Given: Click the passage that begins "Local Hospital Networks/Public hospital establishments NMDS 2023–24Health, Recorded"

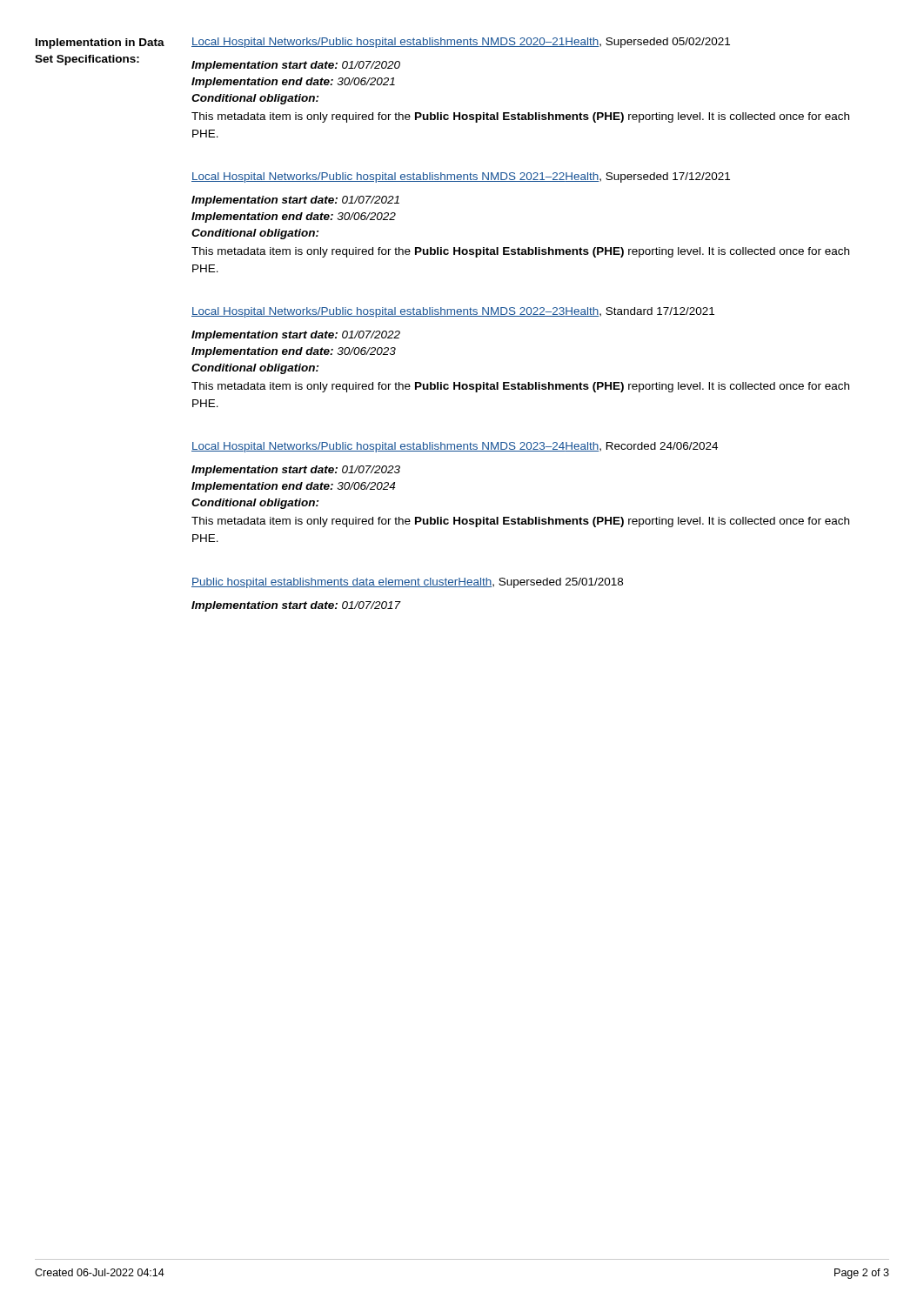Looking at the screenshot, I should (x=455, y=447).
